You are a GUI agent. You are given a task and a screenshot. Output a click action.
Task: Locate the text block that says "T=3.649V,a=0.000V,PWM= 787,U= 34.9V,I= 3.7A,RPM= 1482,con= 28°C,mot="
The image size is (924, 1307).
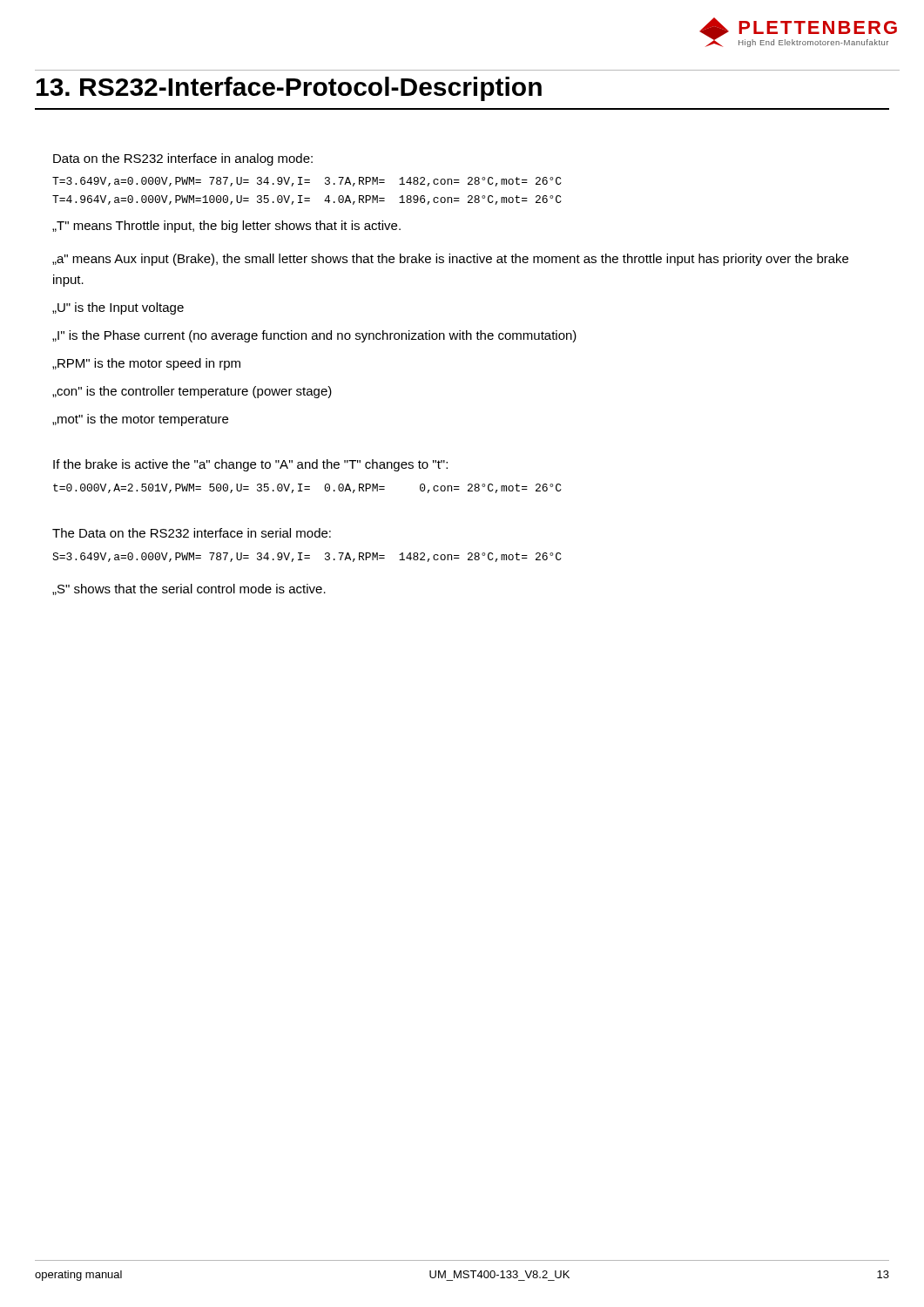point(462,205)
